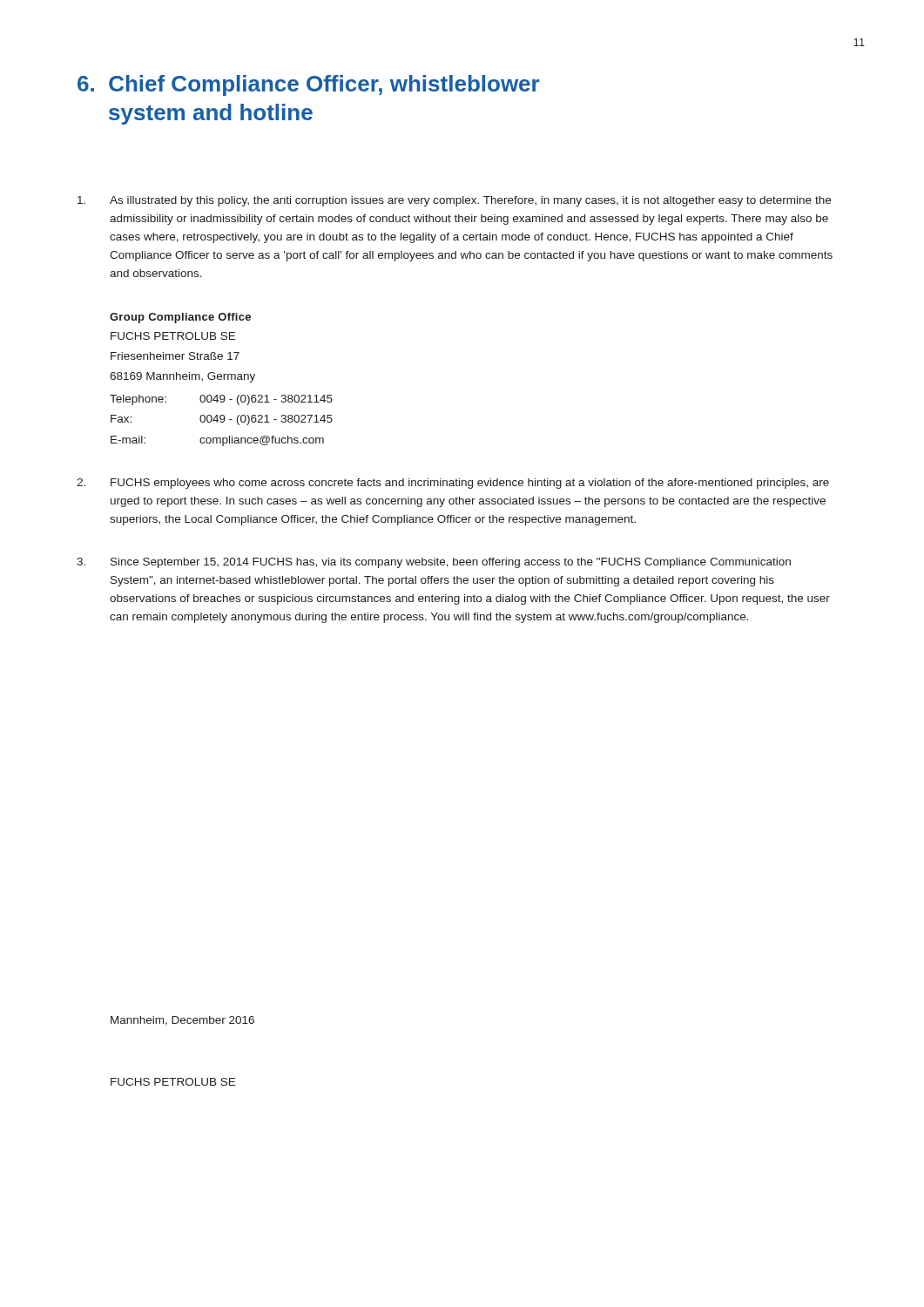Locate the block of text that opens with "2. FUCHS employees who come across concrete"
This screenshot has width=924, height=1307.
tap(455, 502)
